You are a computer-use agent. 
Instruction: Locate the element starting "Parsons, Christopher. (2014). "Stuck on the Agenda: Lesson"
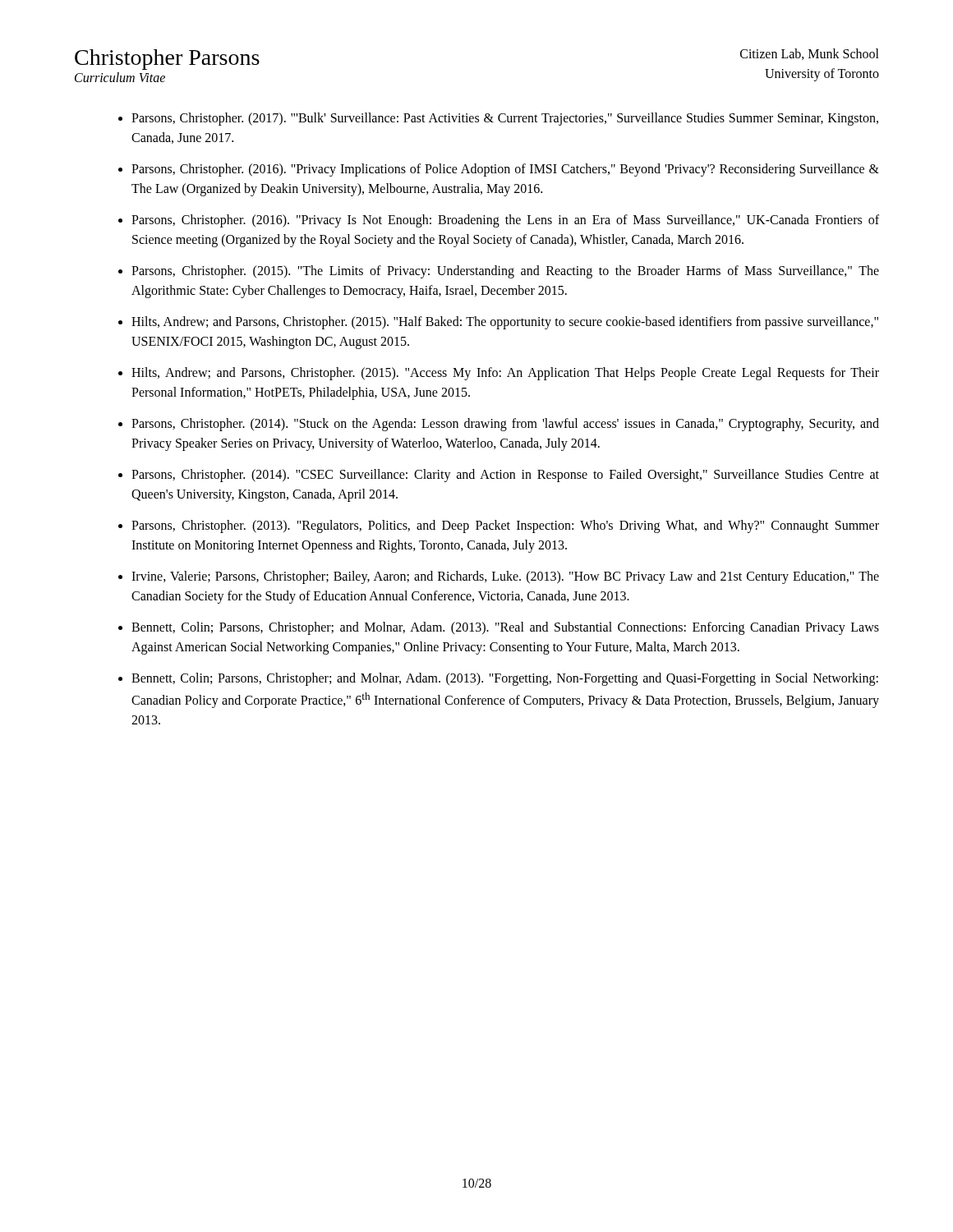tap(505, 433)
